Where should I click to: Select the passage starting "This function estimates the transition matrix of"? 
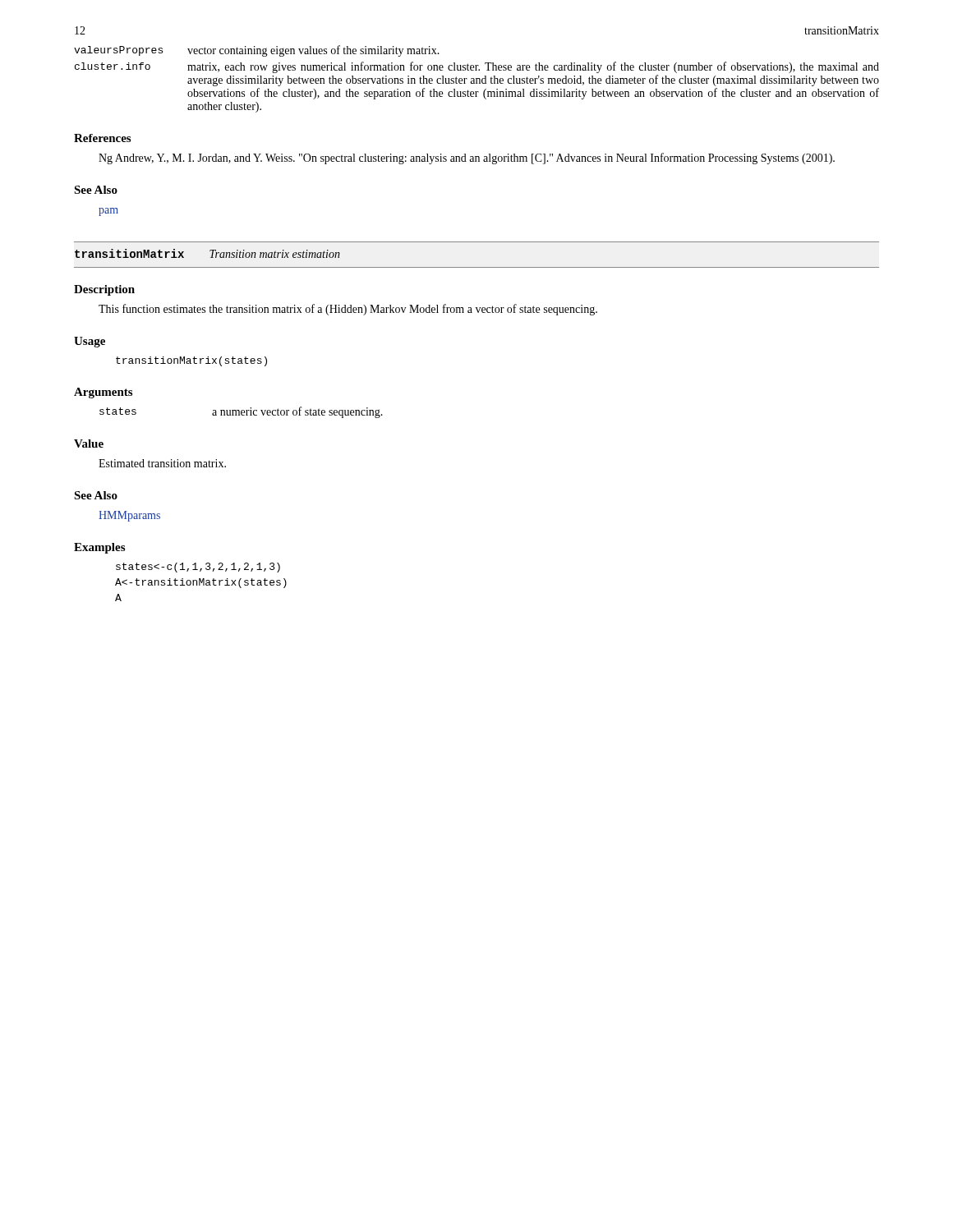(348, 309)
